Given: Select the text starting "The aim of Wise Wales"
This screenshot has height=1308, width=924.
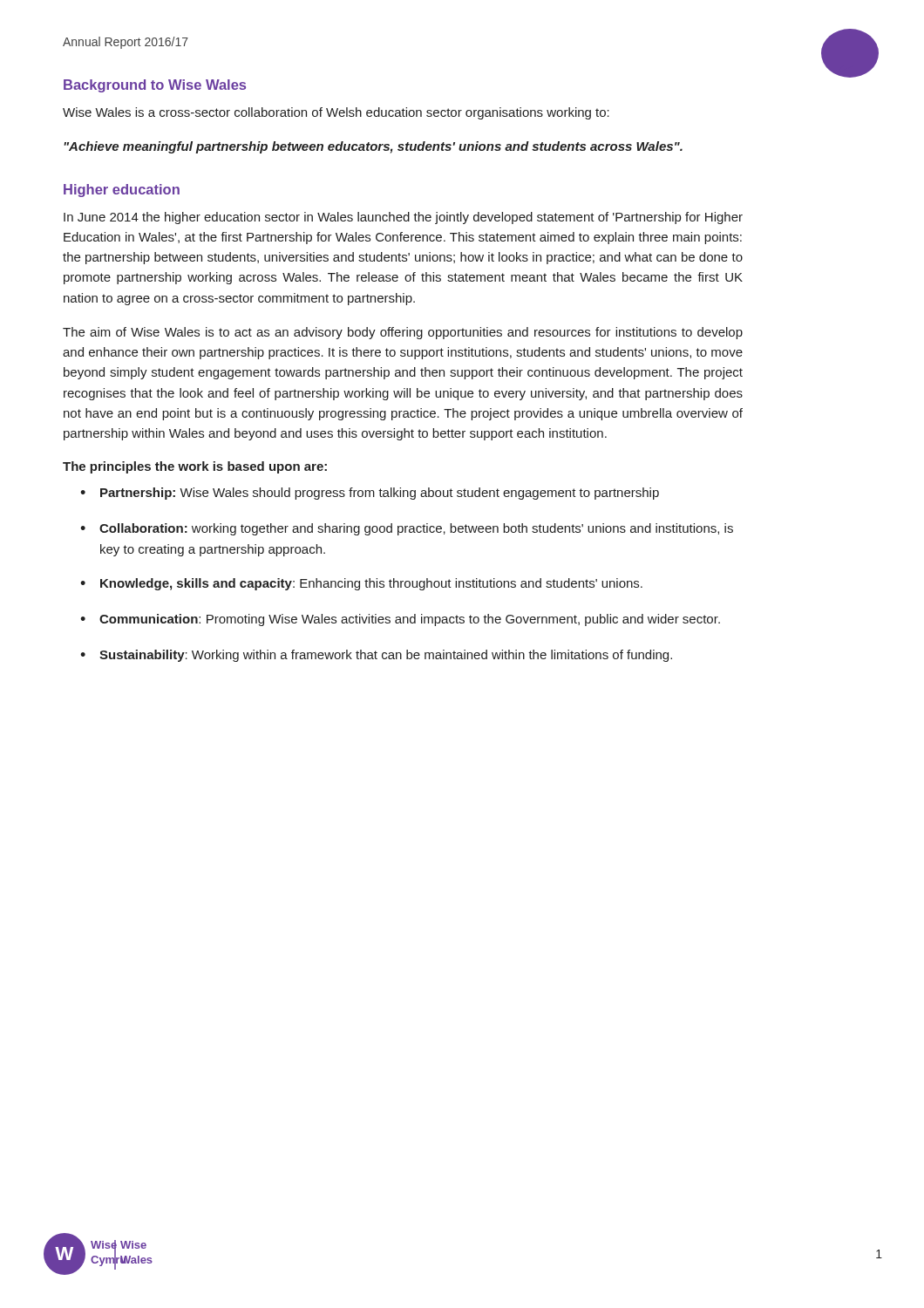Looking at the screenshot, I should click(403, 382).
